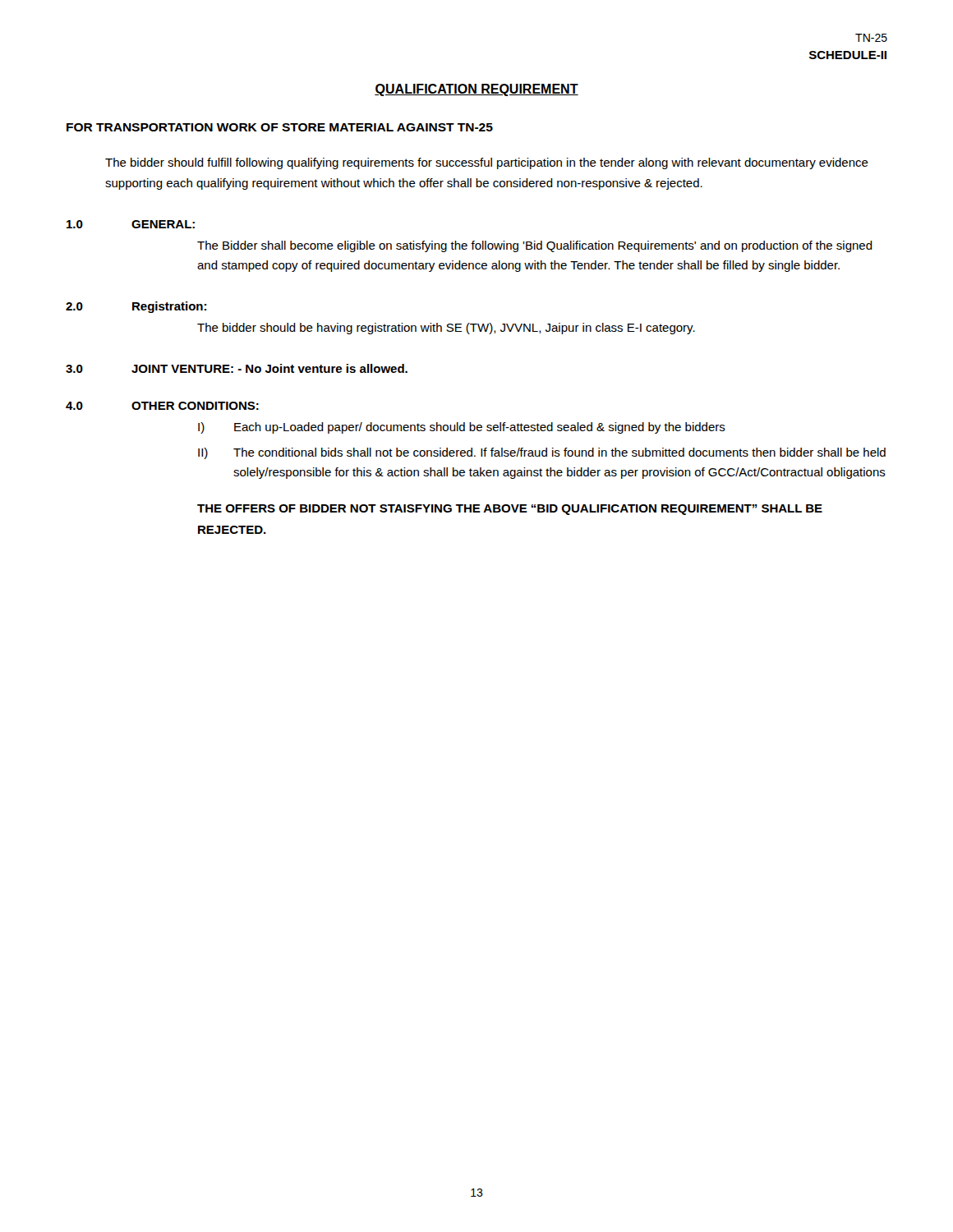This screenshot has height=1232, width=953.
Task: Click on the title that reads "QUALIFICATION REQUIREMENT"
Action: pos(476,89)
